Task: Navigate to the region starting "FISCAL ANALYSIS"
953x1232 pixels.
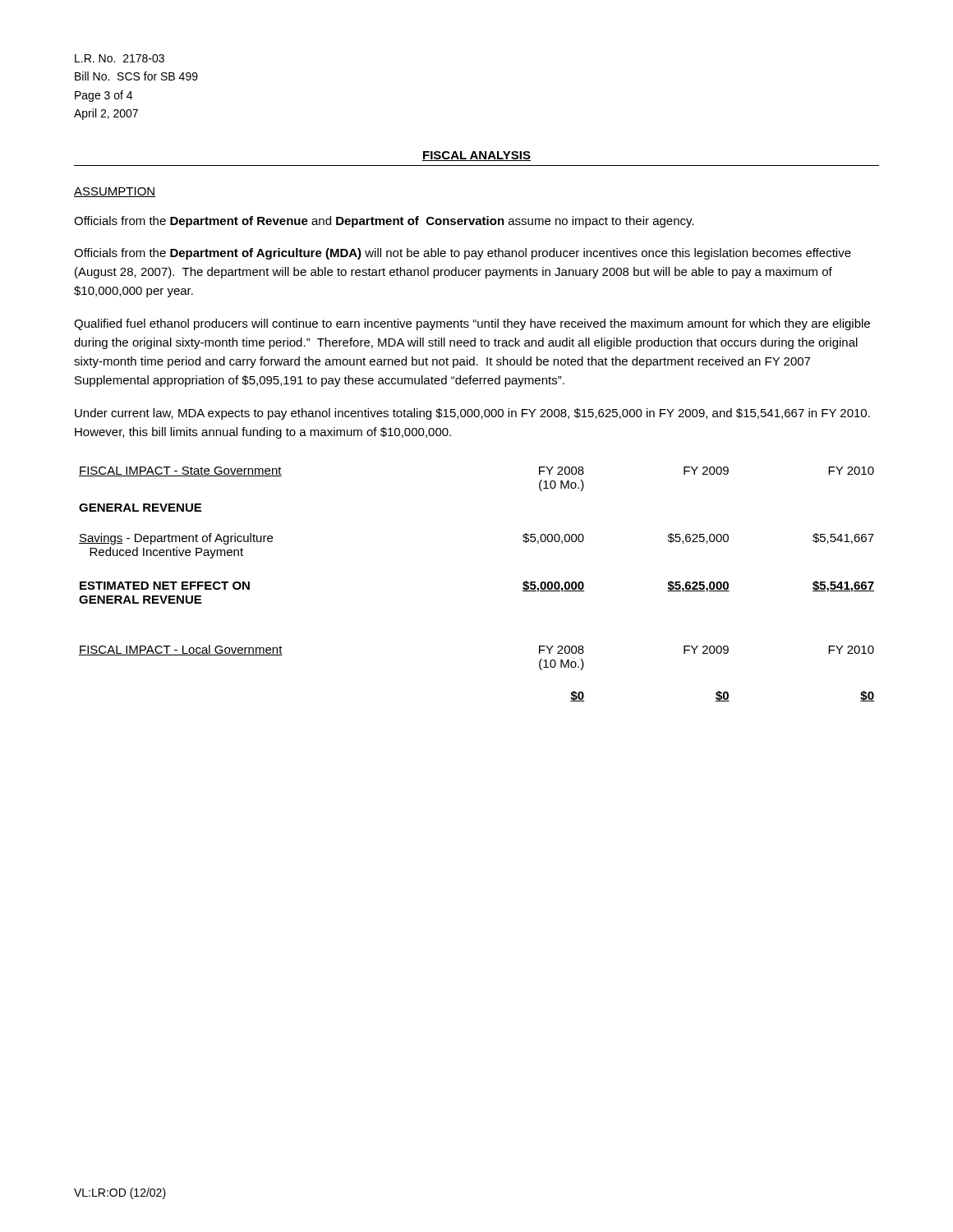Action: pos(476,154)
